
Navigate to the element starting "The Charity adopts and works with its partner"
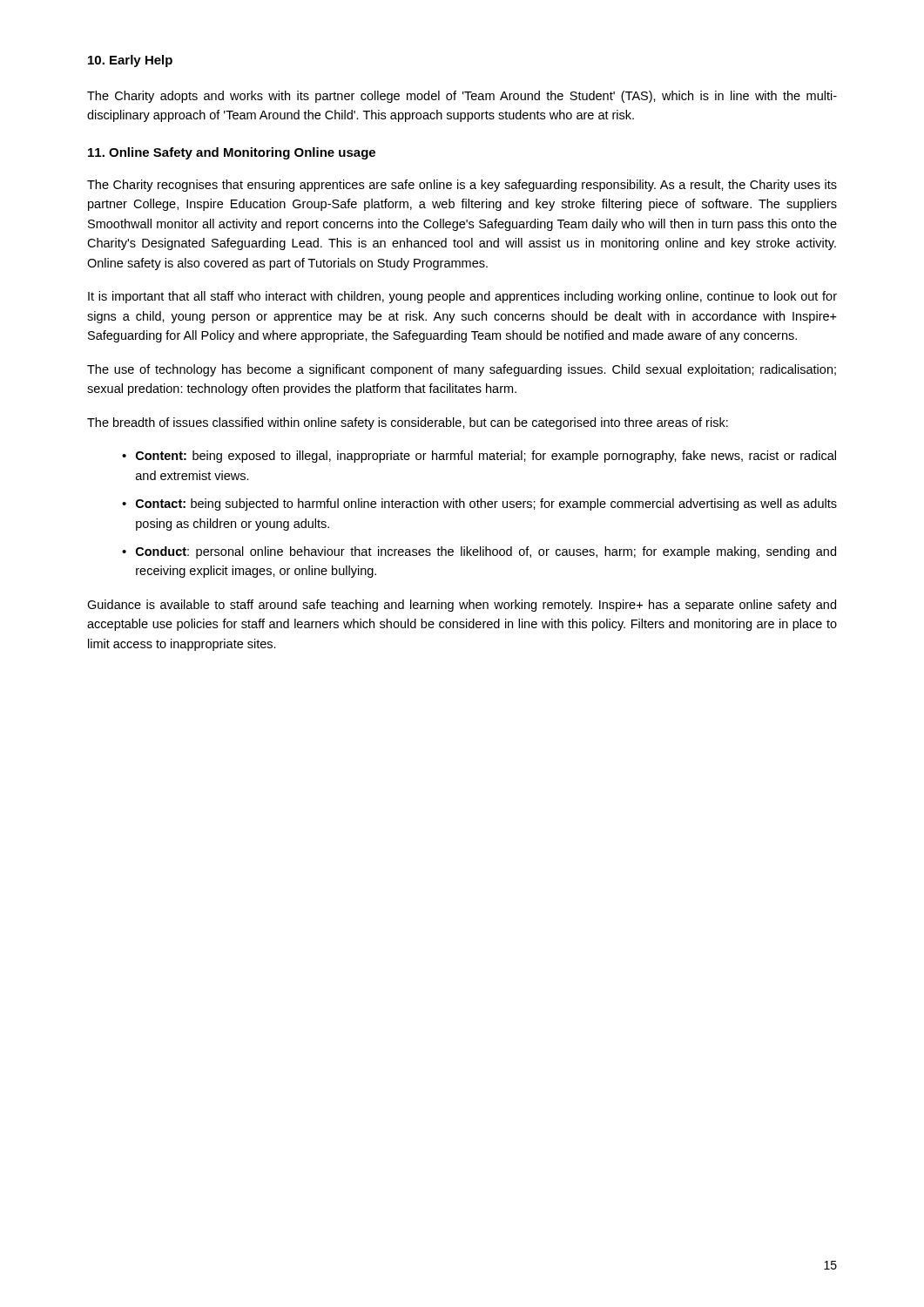click(462, 106)
